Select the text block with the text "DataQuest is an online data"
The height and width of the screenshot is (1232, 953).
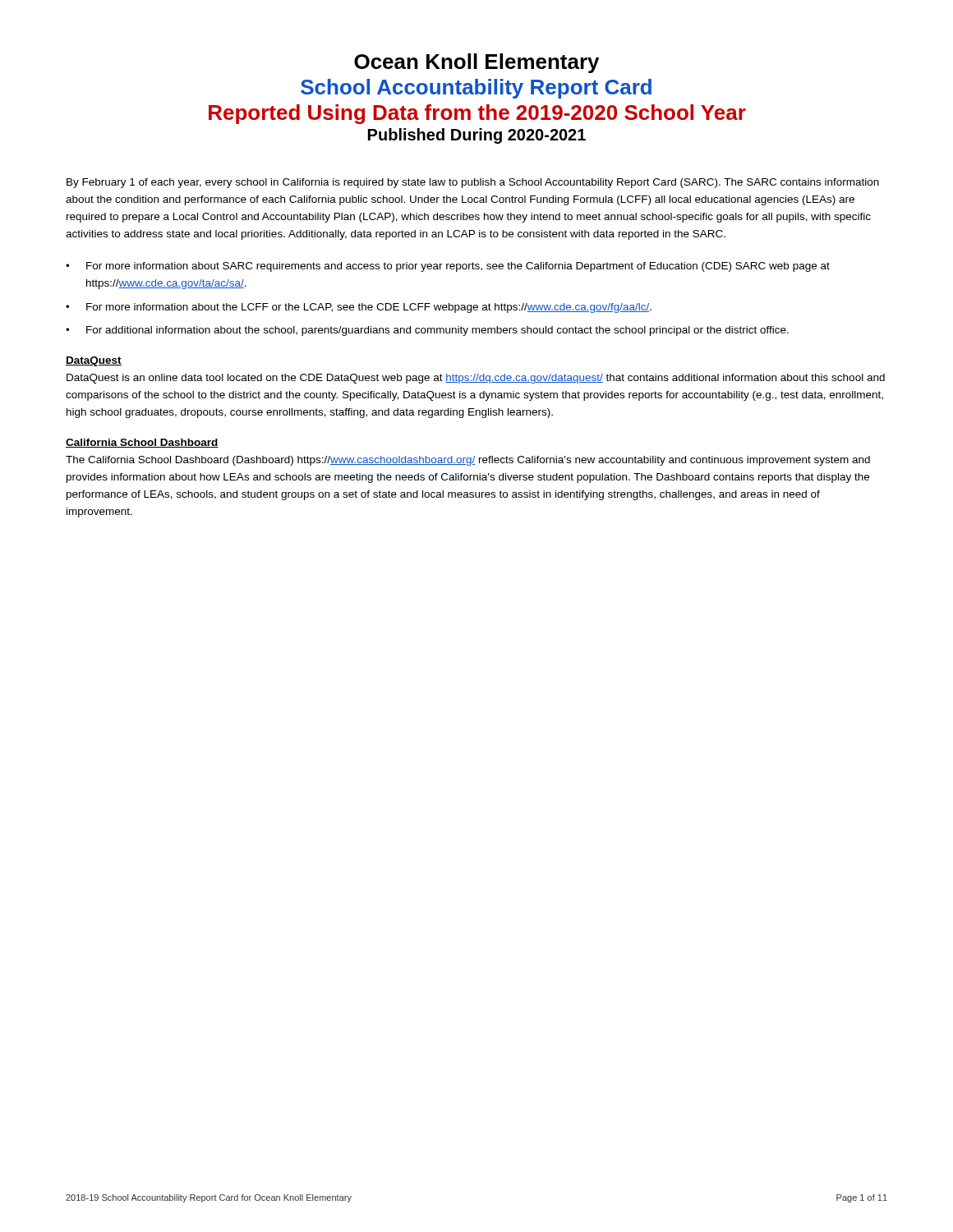[x=475, y=395]
